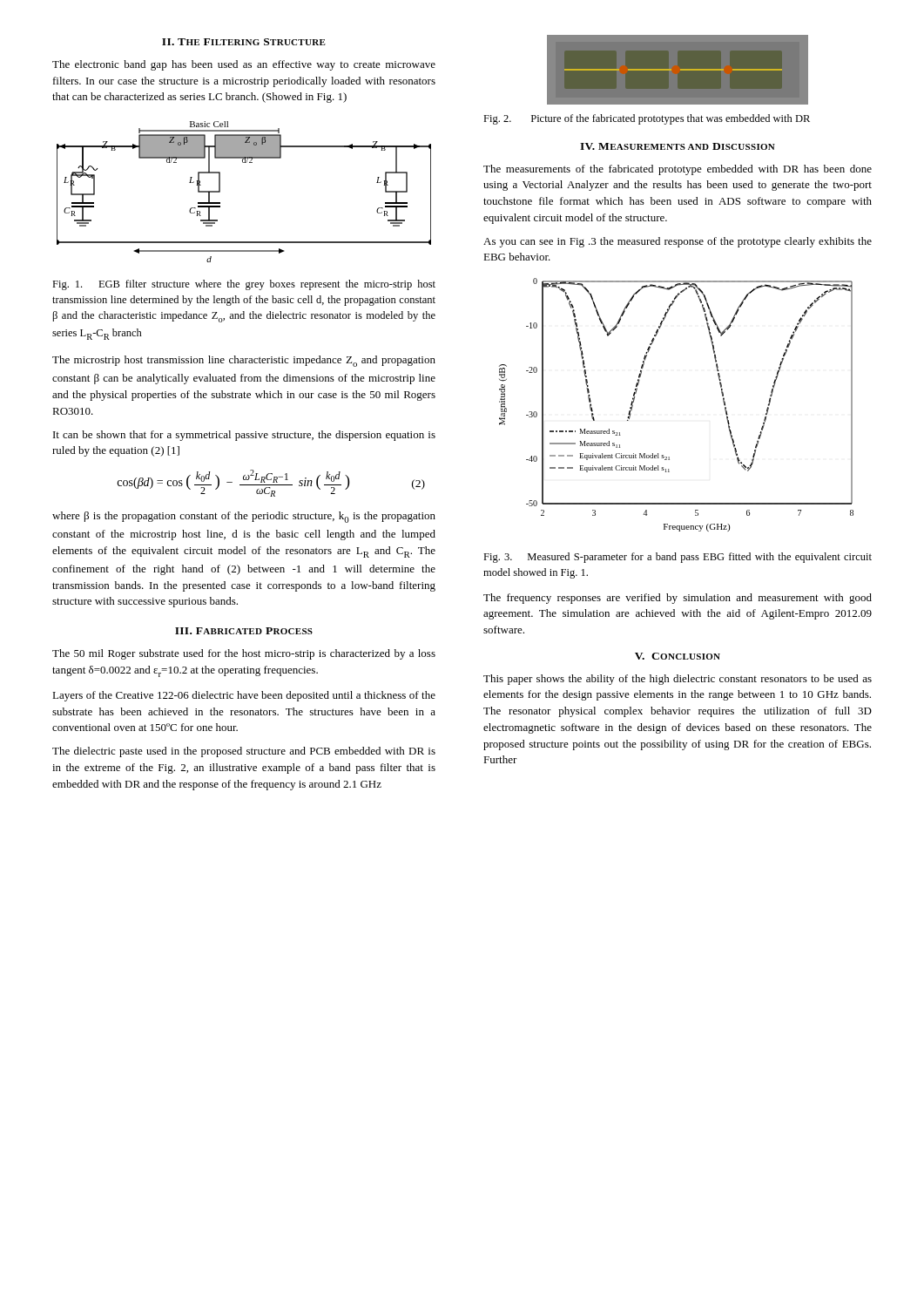
Task: Click on the photo
Action: [x=678, y=71]
